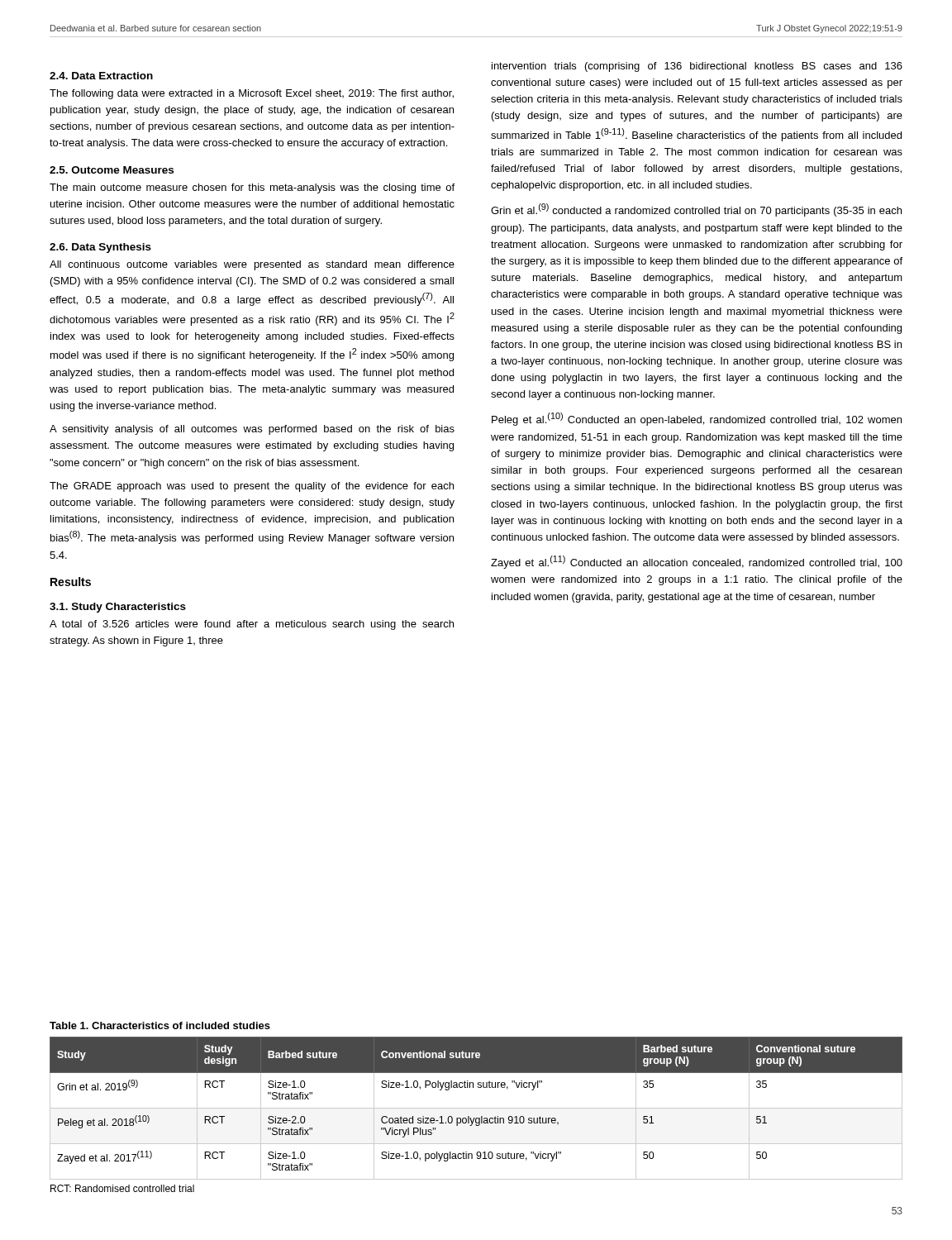Point to the element starting "2.4. Data Extraction"
Viewport: 952px width, 1240px height.
(x=101, y=76)
